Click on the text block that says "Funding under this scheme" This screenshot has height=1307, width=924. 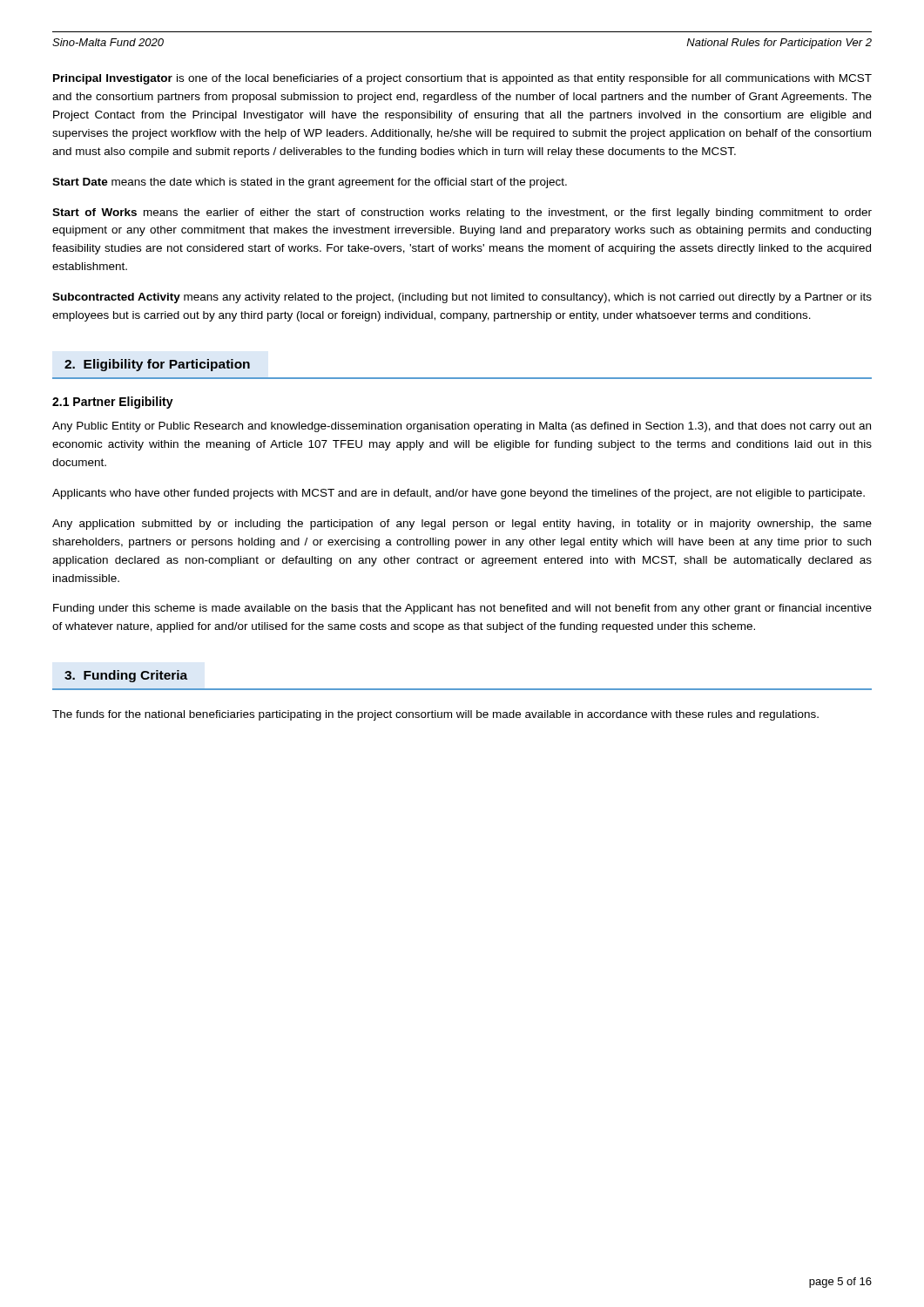[462, 617]
